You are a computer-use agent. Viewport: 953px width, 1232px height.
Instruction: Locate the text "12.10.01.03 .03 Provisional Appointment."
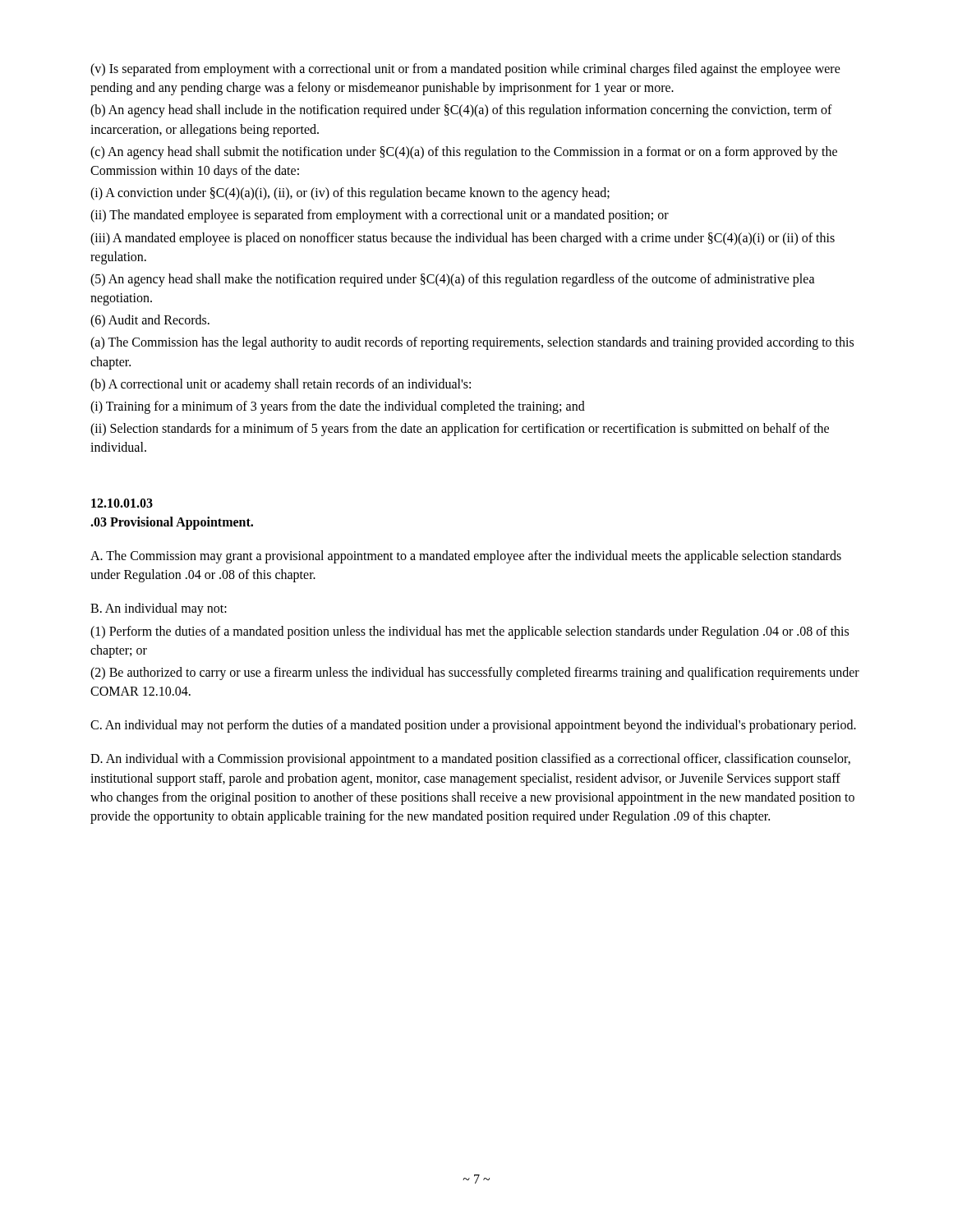click(122, 503)
